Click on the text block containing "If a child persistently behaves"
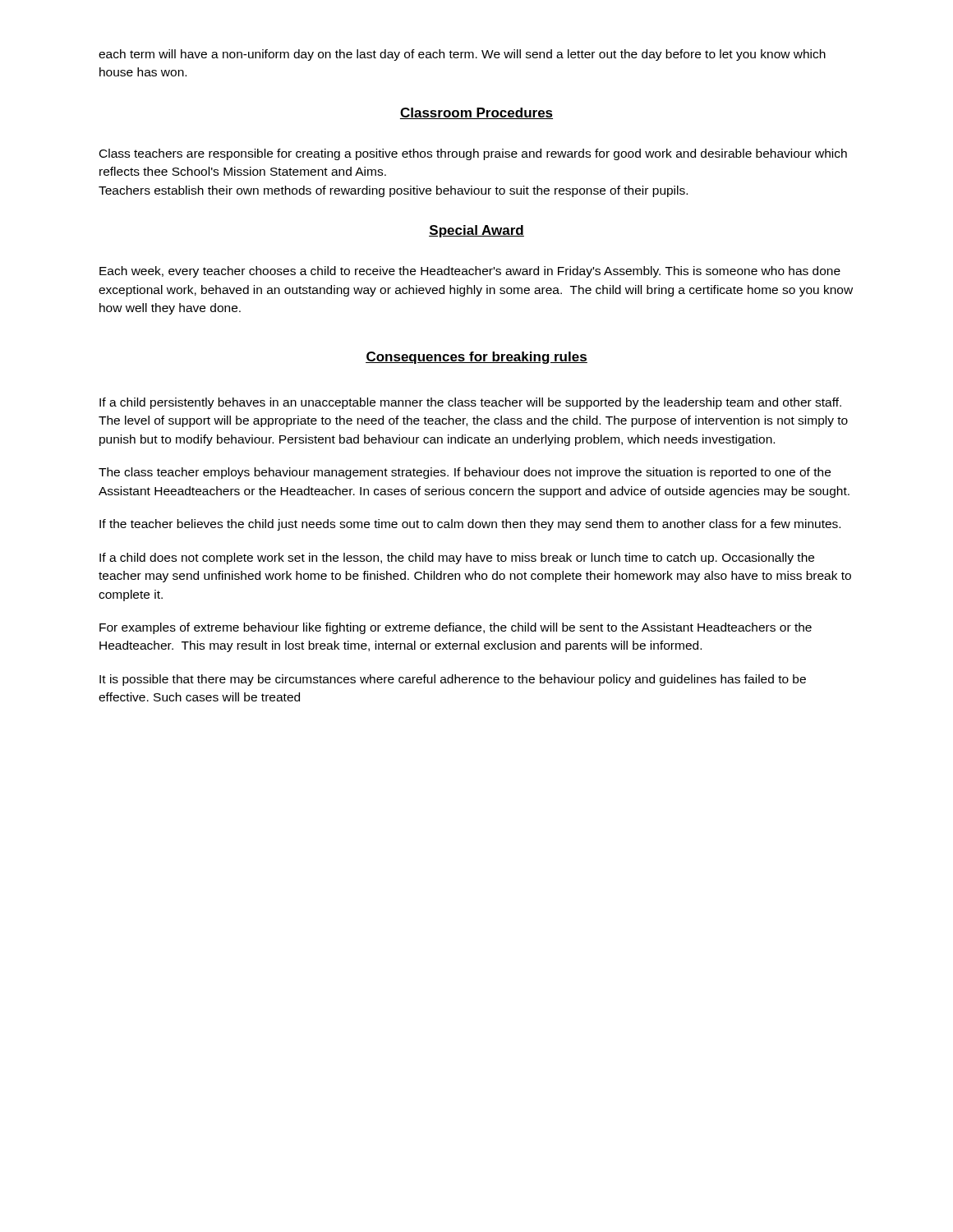 coord(473,420)
